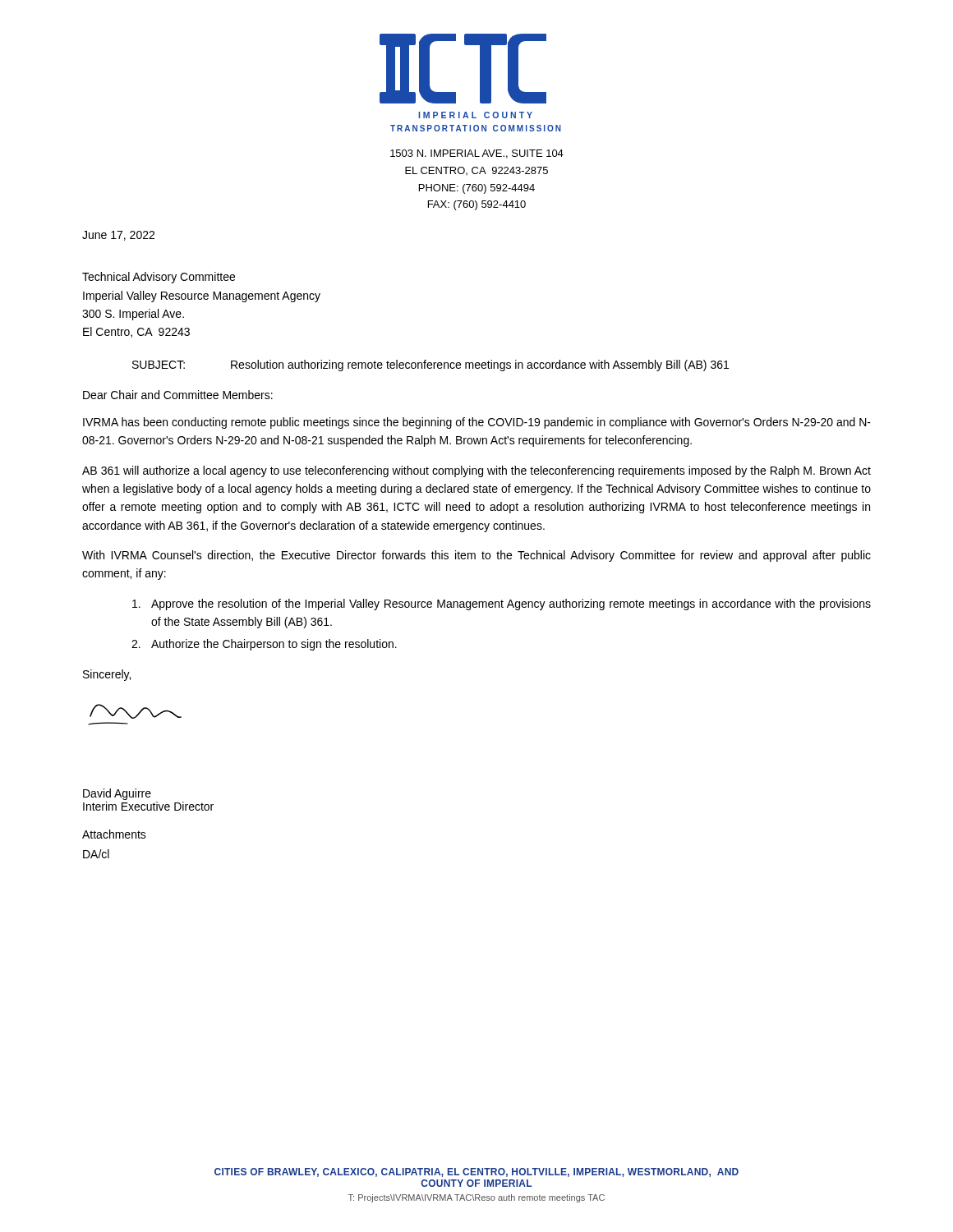
Task: Locate the passage starting "1503 N. IMPERIAL AVE., SUITE 104 EL"
Action: (476, 179)
